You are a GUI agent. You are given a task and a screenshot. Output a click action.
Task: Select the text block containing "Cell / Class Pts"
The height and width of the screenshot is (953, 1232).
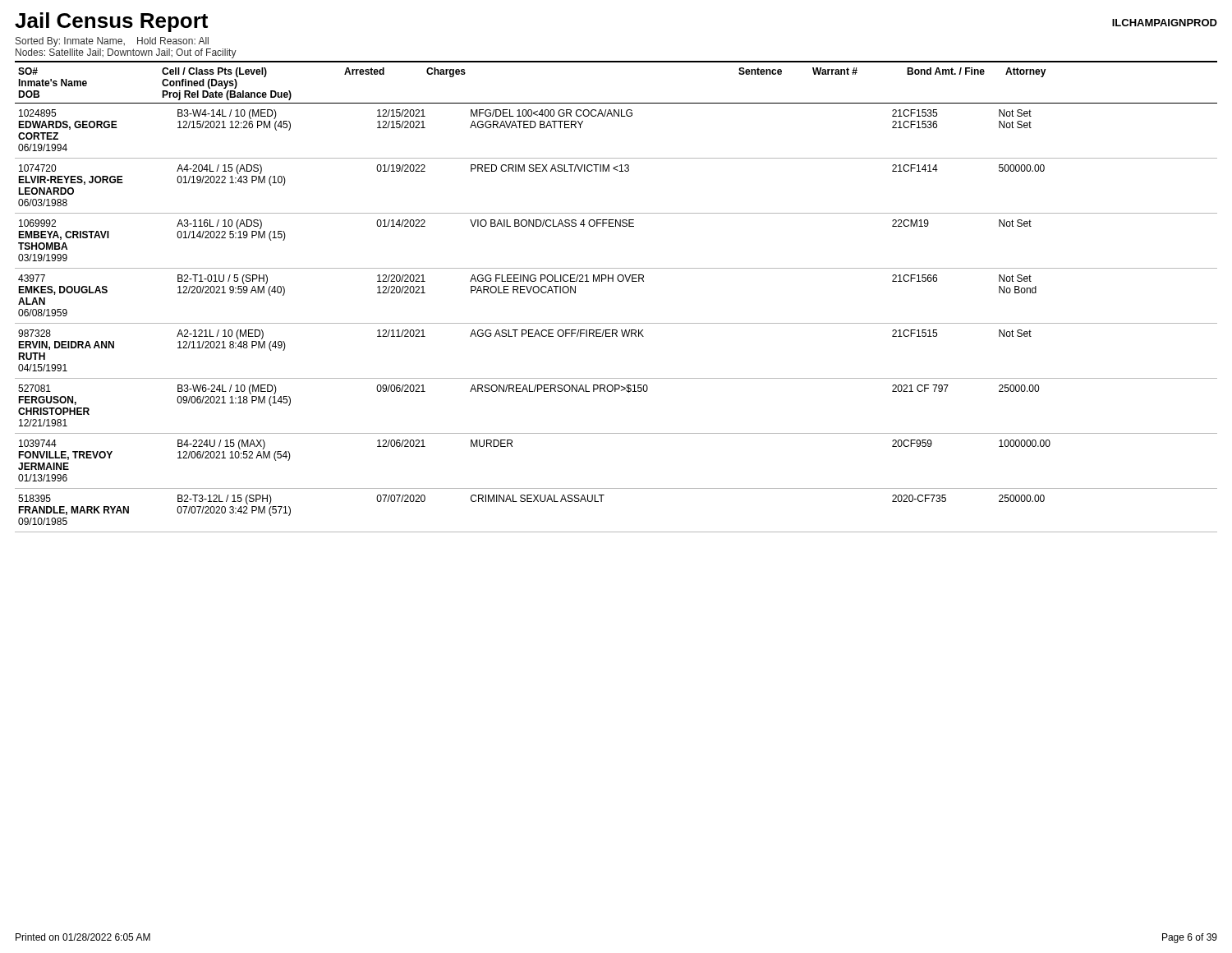coord(227,83)
